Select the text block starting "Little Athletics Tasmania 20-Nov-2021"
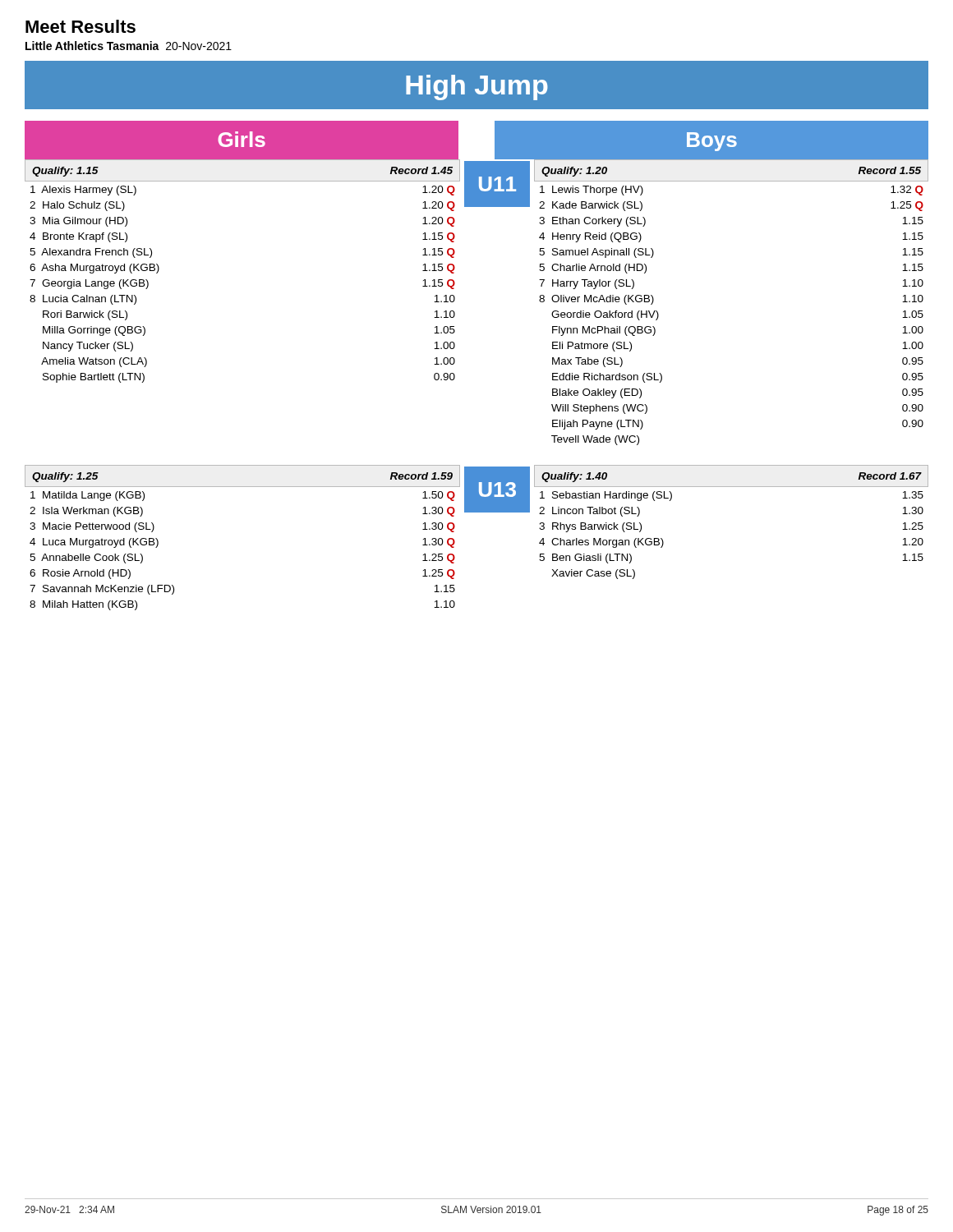The width and height of the screenshot is (953, 1232). point(128,46)
